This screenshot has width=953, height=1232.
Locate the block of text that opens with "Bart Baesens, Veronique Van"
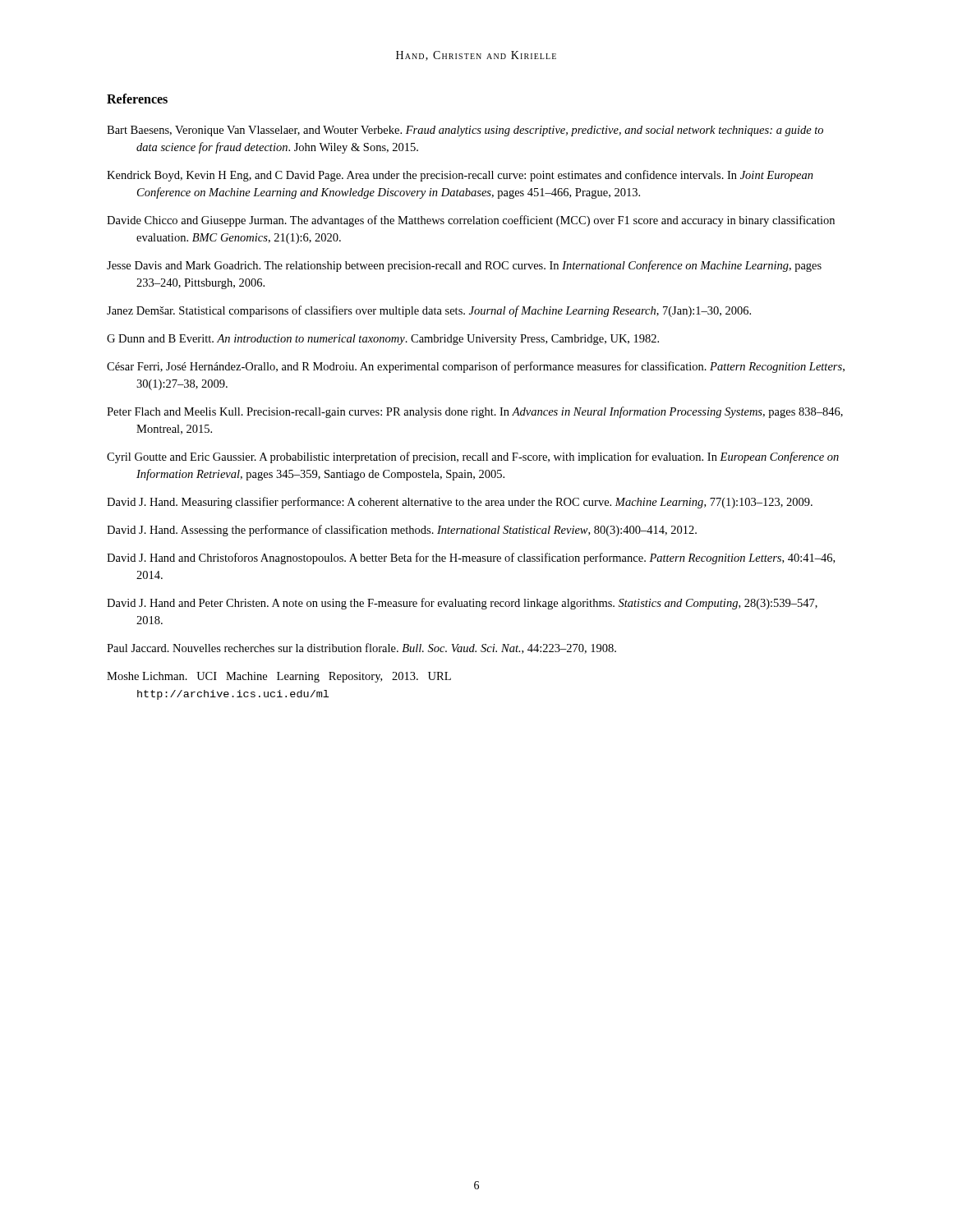[x=465, y=138]
